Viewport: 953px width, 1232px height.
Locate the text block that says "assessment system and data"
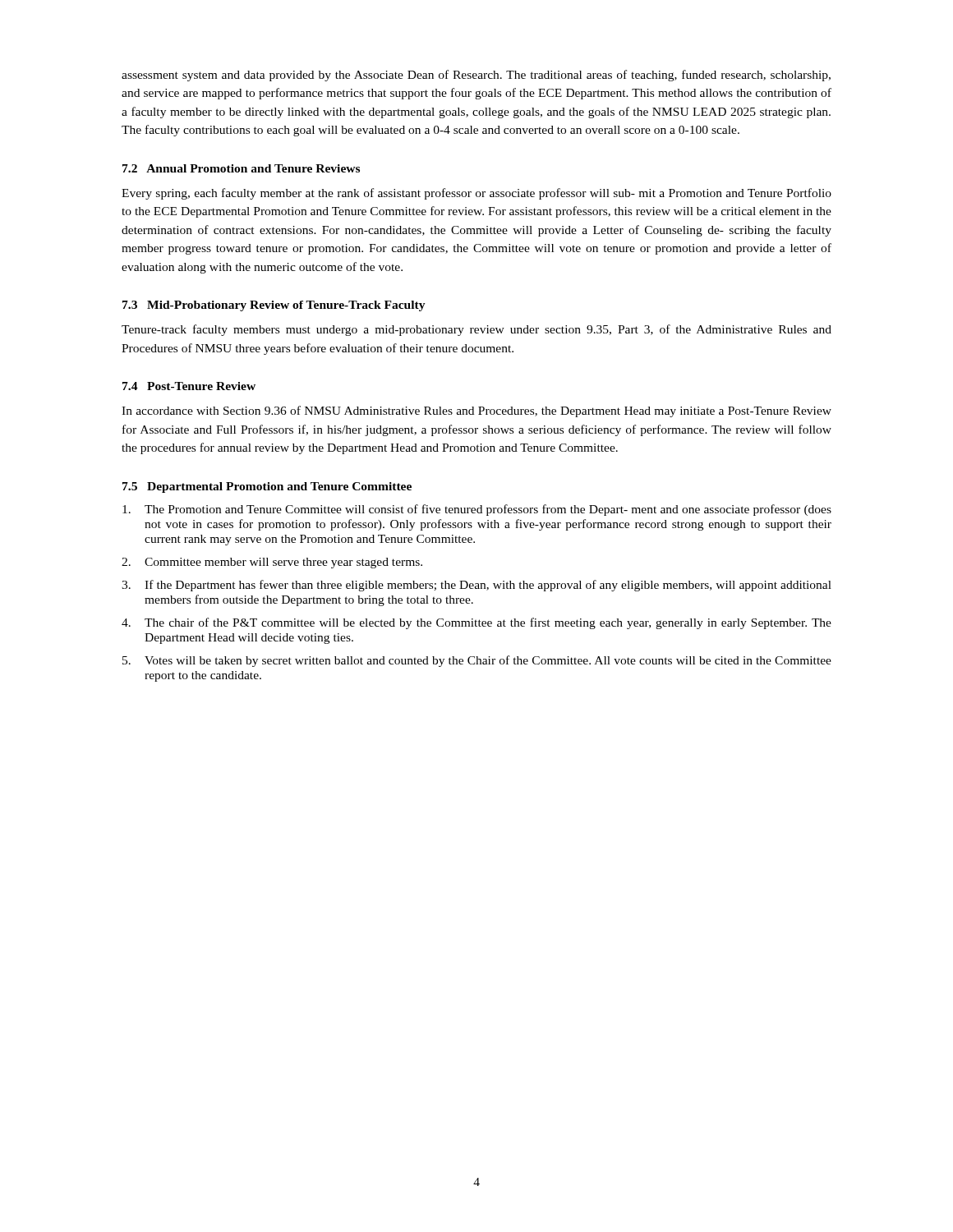(x=476, y=103)
